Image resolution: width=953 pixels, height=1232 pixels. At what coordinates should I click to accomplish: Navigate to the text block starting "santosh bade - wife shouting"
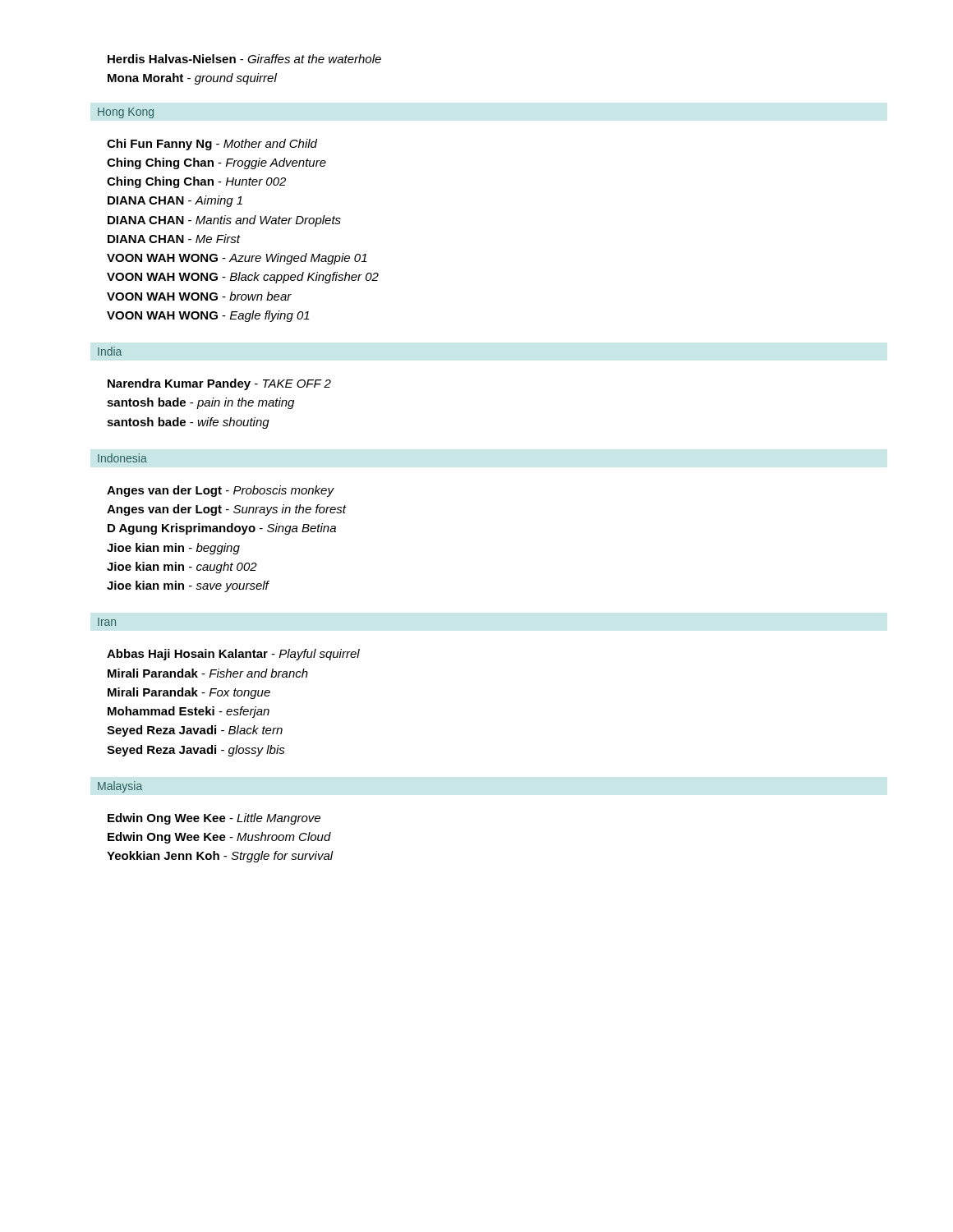[x=188, y=421]
